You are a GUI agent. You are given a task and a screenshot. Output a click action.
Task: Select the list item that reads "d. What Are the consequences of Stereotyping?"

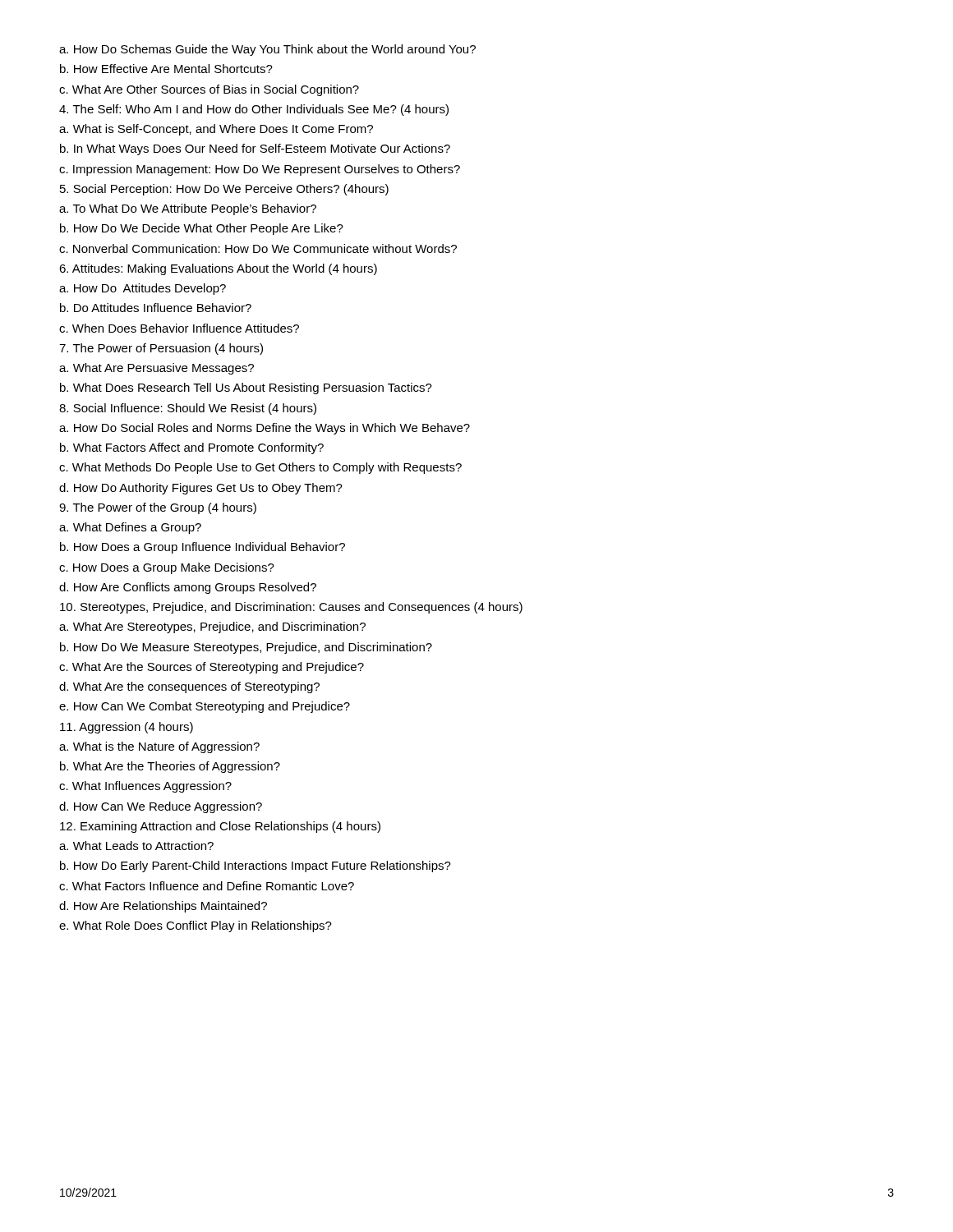pyautogui.click(x=190, y=686)
